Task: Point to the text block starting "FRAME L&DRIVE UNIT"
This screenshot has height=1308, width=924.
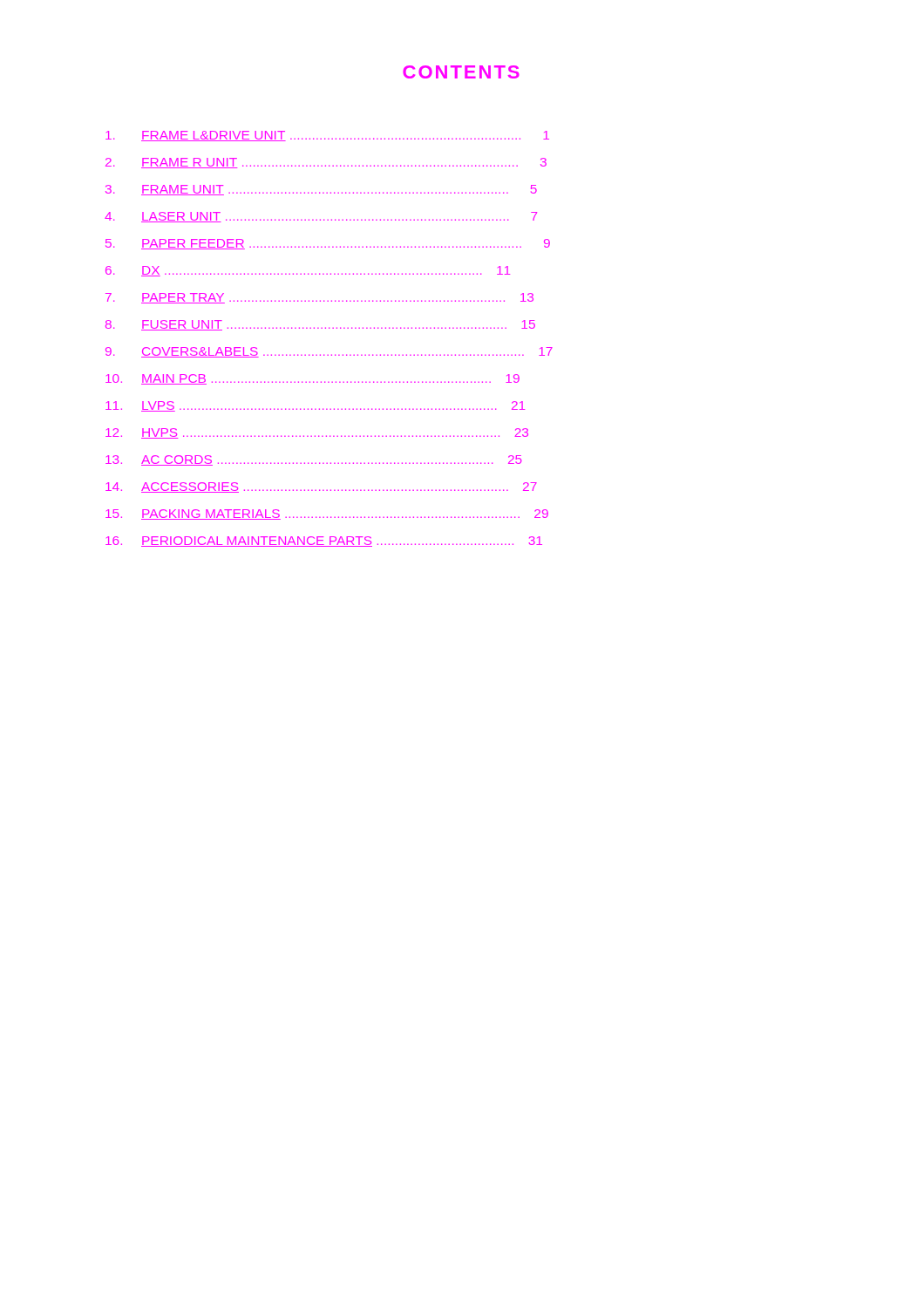Action: (327, 135)
